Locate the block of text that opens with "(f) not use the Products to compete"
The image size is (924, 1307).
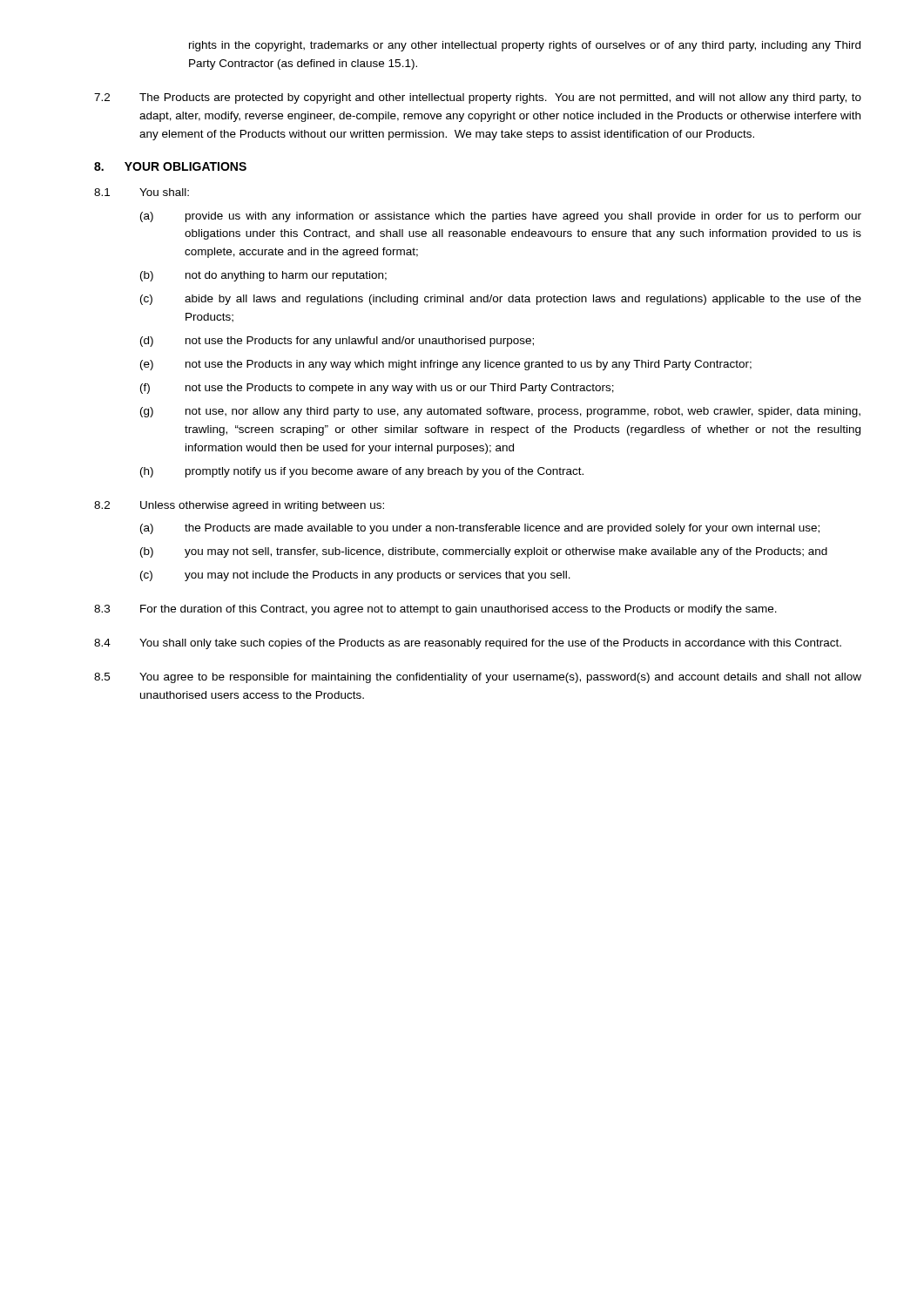pos(500,388)
